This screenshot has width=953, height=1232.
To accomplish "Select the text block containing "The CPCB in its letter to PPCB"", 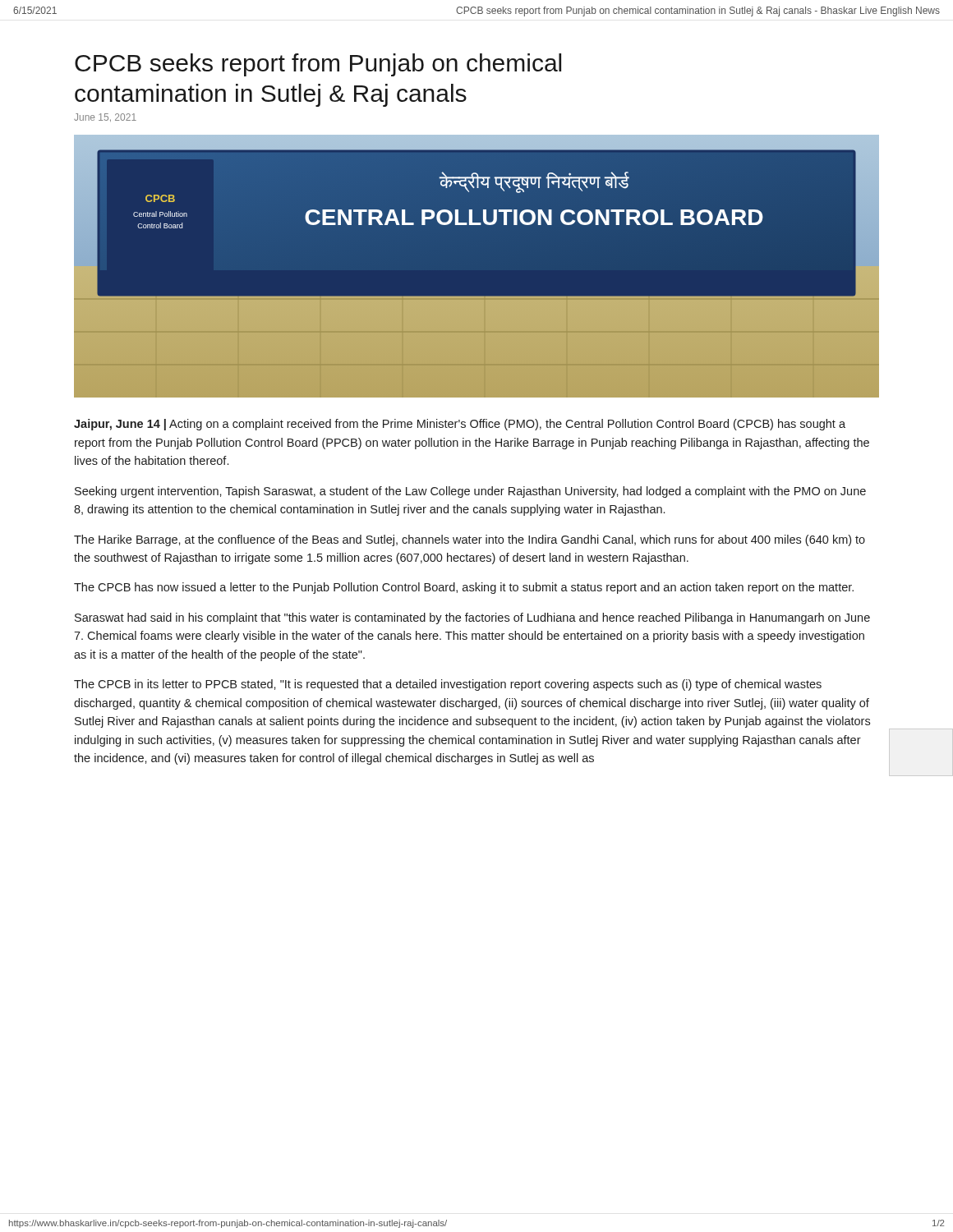I will coord(476,723).
